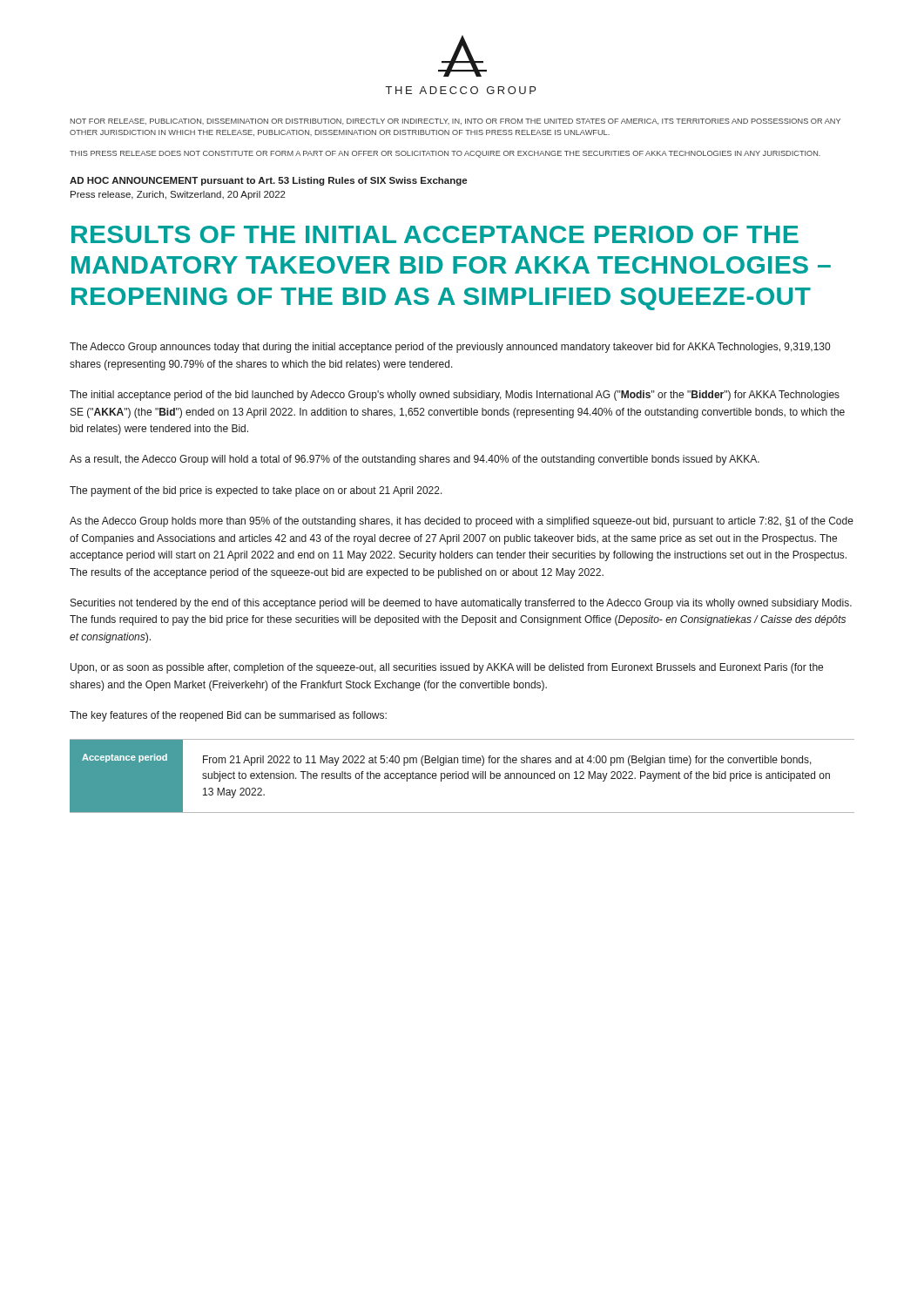The image size is (924, 1307).
Task: Select a table
Action: (462, 776)
